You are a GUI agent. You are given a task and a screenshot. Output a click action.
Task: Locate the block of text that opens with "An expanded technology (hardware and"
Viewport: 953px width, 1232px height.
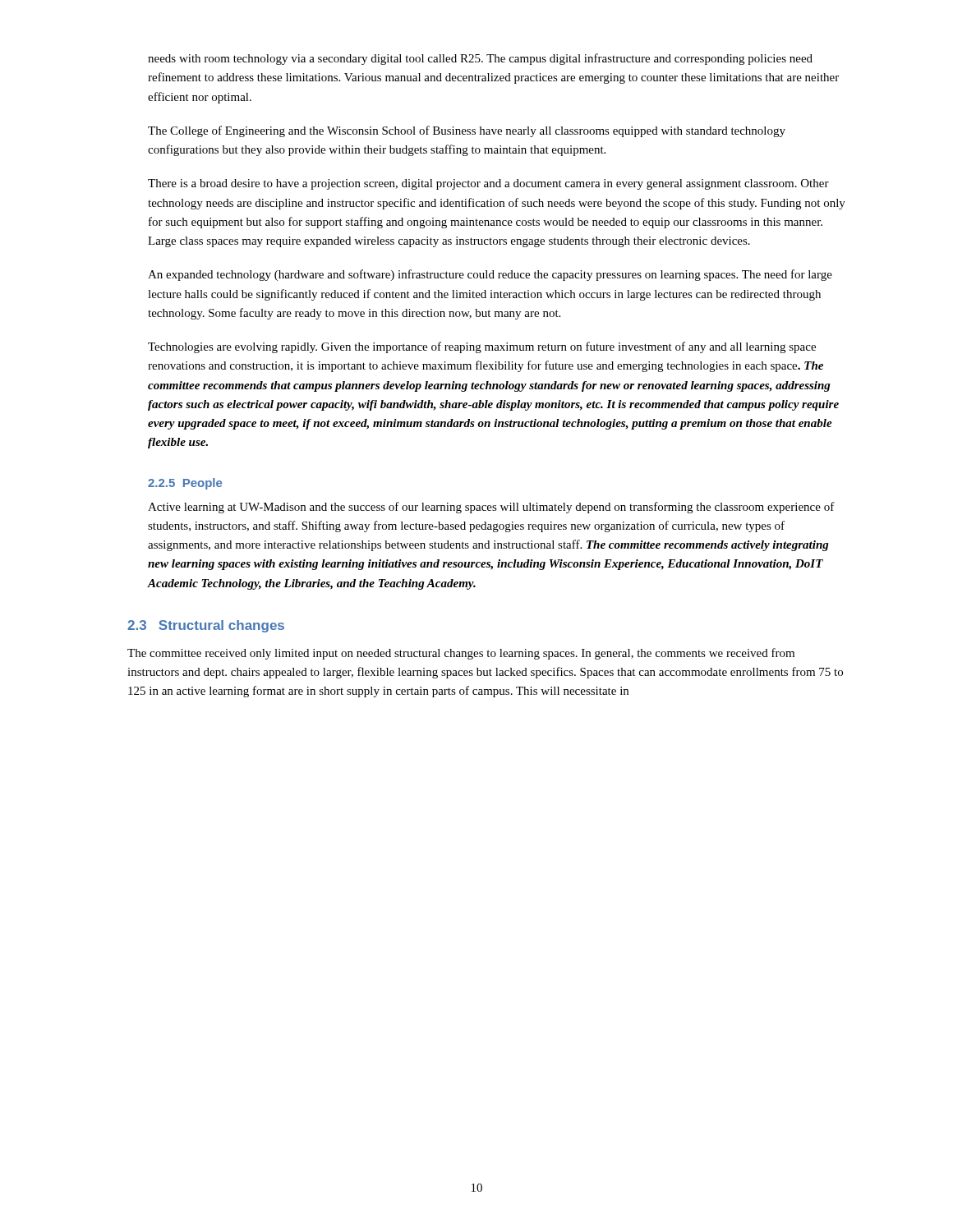click(x=490, y=294)
